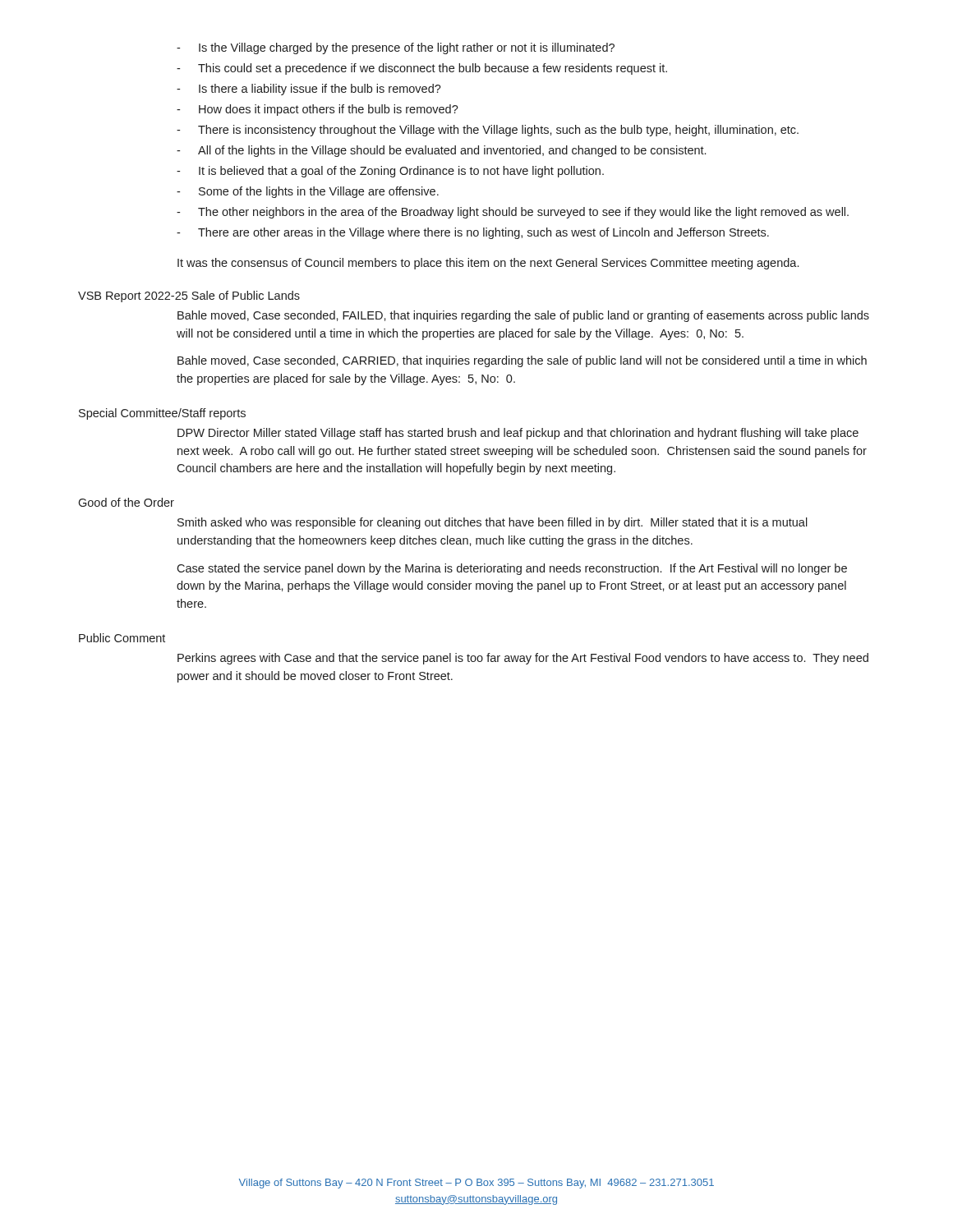Click on the text block that reads "DPW Director Miller"
953x1232 pixels.
pyautogui.click(x=522, y=451)
